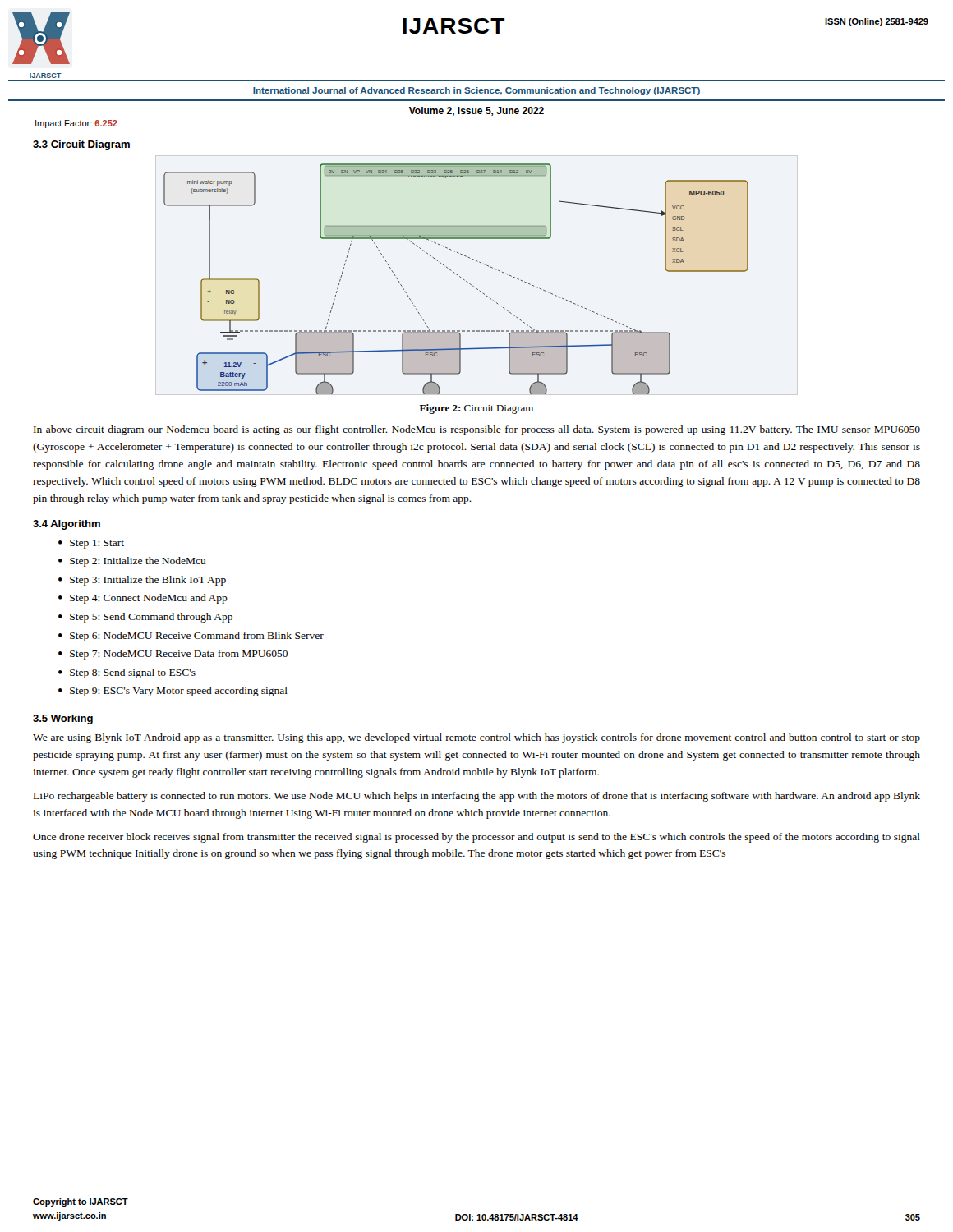Find the block starting "•Step 8: Send"
Screen dimensions: 1232x953
click(126, 673)
